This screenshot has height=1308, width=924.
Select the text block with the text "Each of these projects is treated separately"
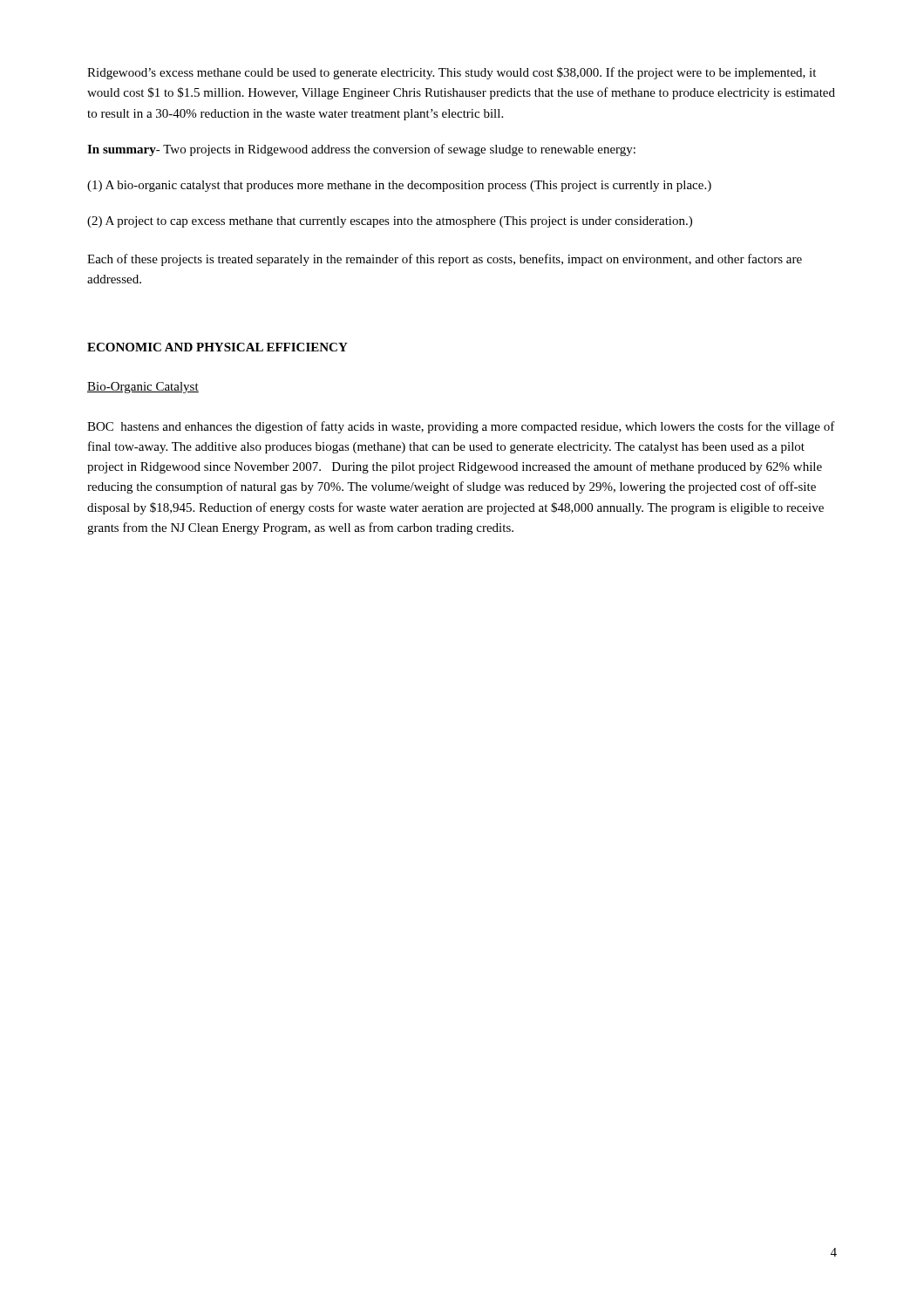462,269
